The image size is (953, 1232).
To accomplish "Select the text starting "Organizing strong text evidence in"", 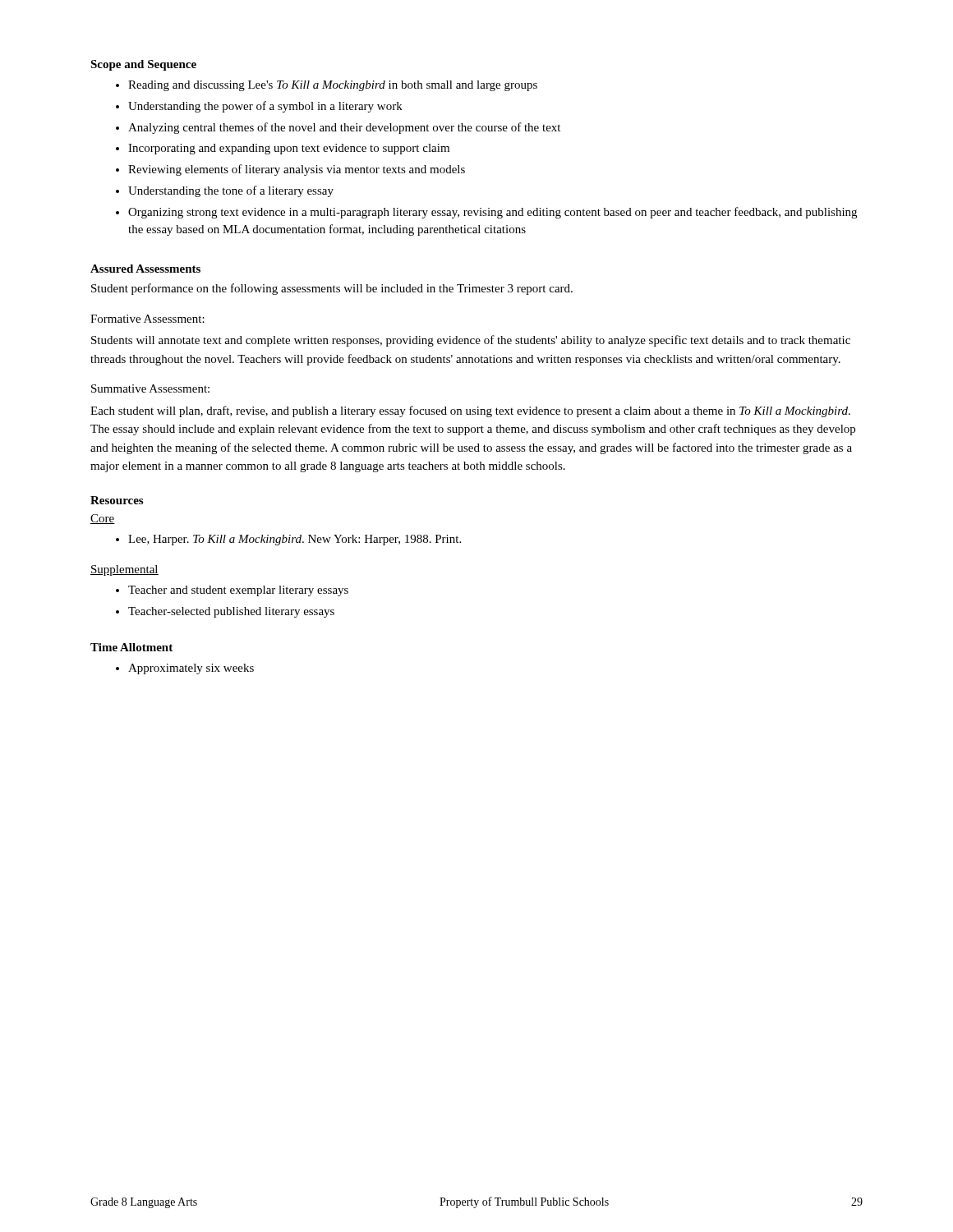I will coord(493,220).
